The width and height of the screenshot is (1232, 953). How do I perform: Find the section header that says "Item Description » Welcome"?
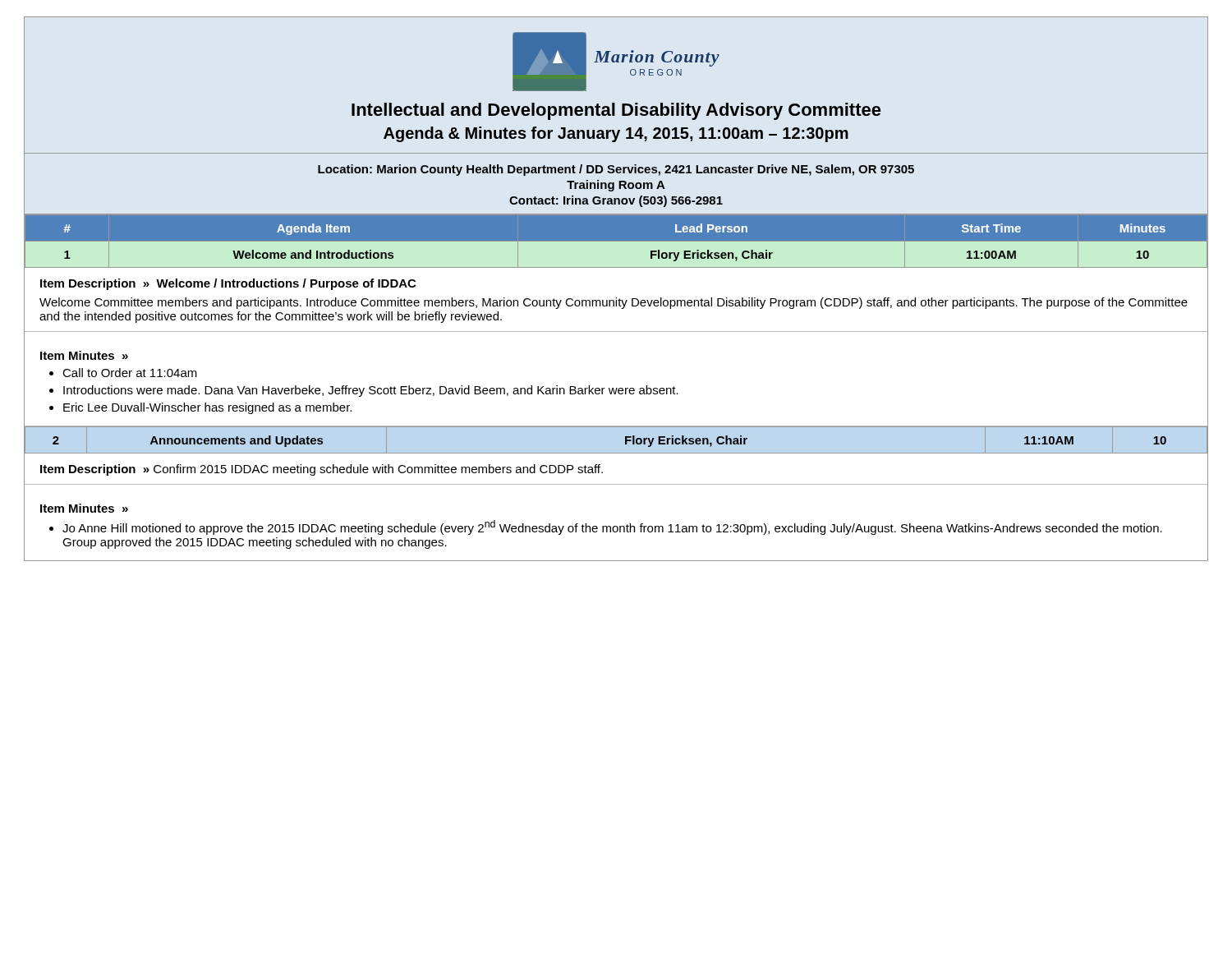[x=228, y=283]
